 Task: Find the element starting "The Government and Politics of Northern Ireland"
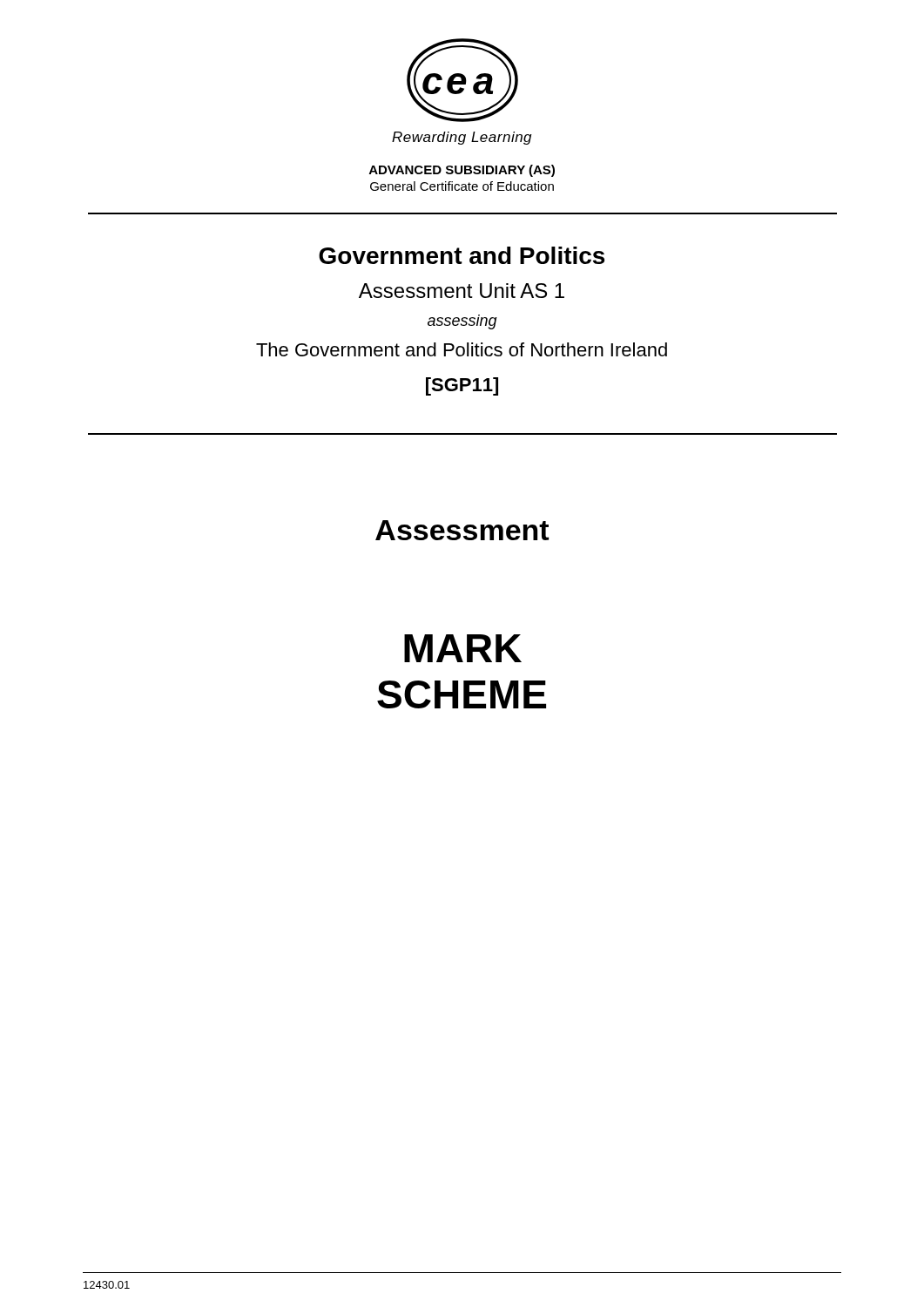pyautogui.click(x=462, y=350)
